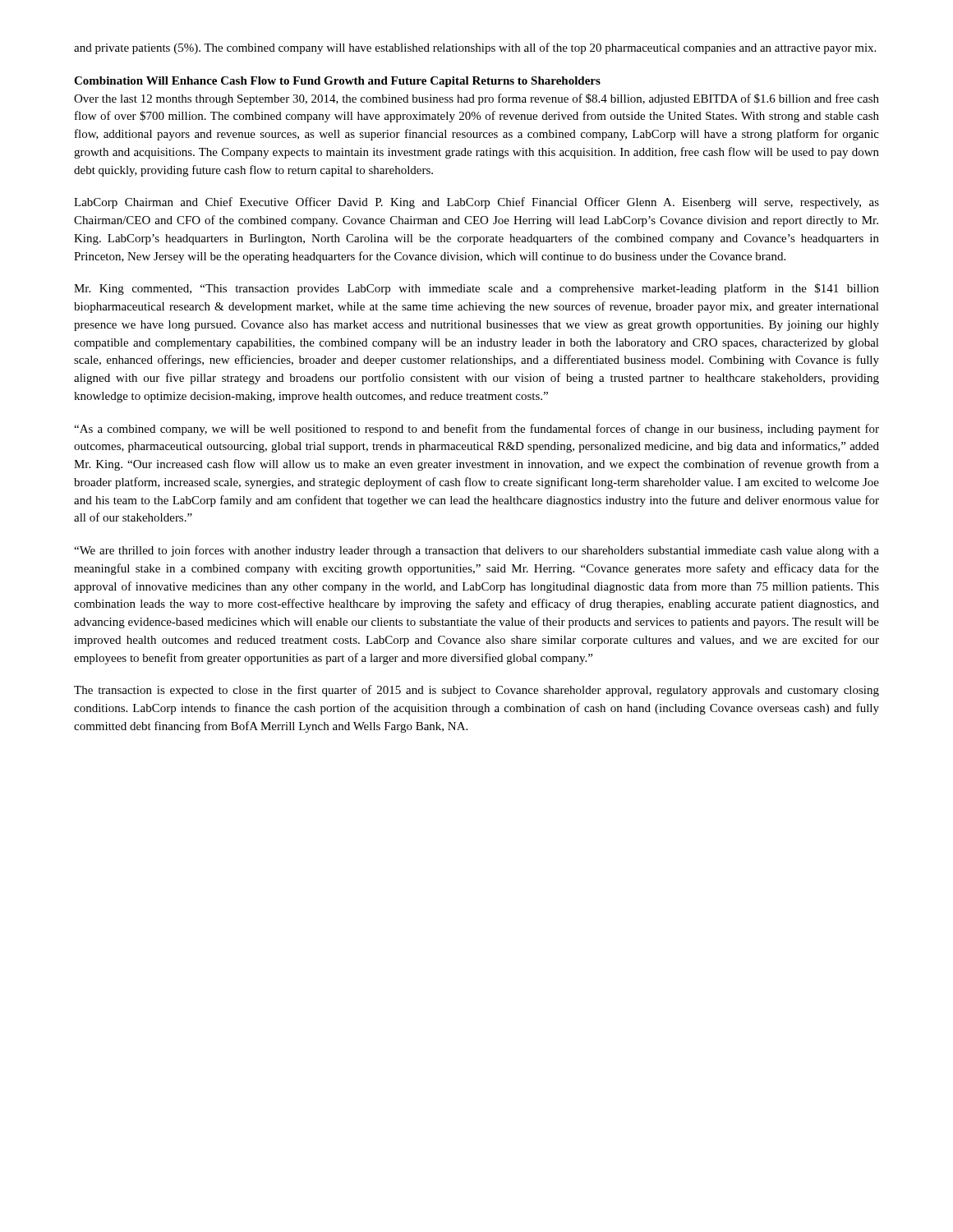Screen dimensions: 1232x953
Task: Point to the block beginning "and private patients"
Action: point(475,48)
